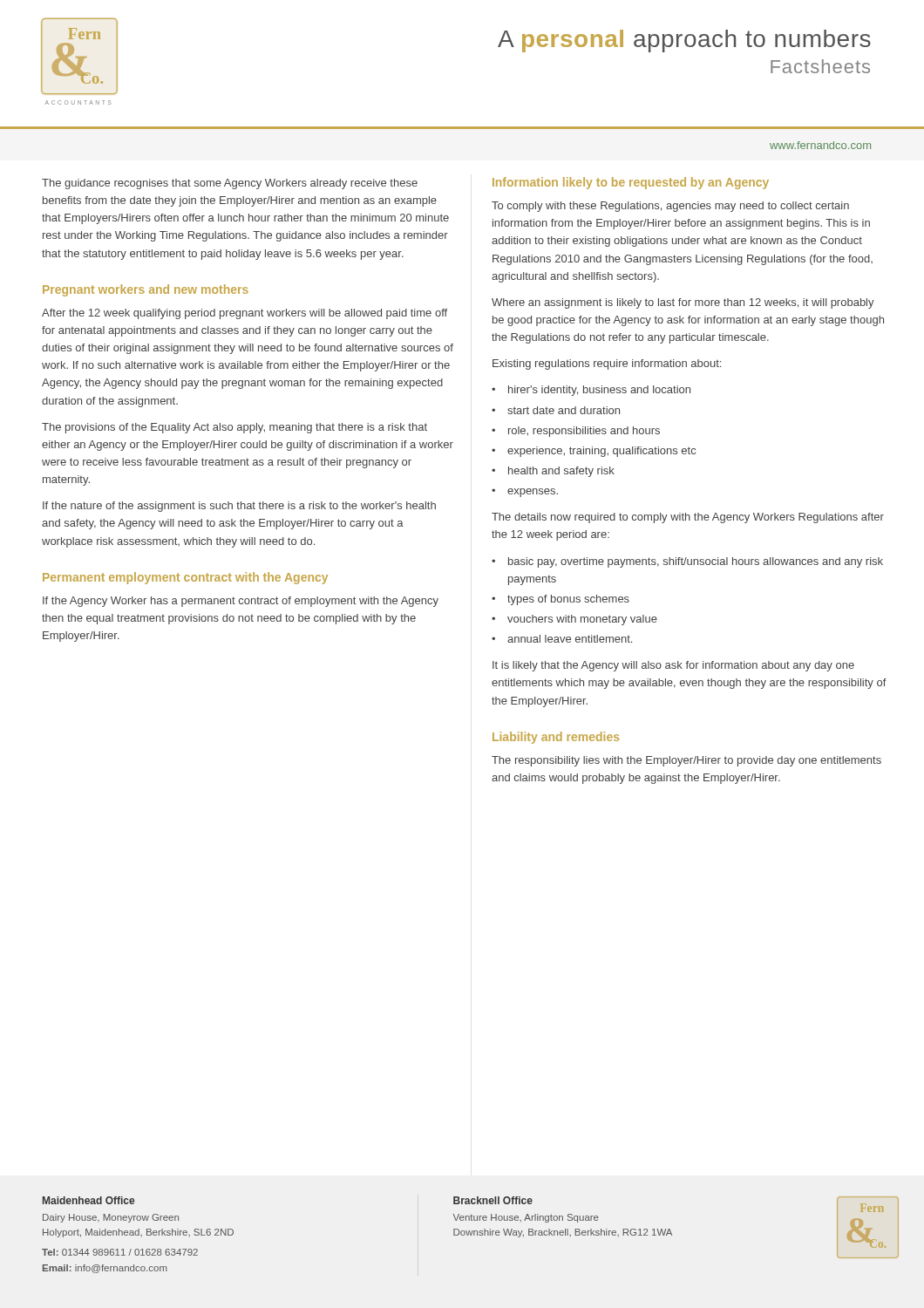Find the list item with the text "experience, training, qualifications etc"
Image resolution: width=924 pixels, height=1308 pixels.
[x=602, y=450]
